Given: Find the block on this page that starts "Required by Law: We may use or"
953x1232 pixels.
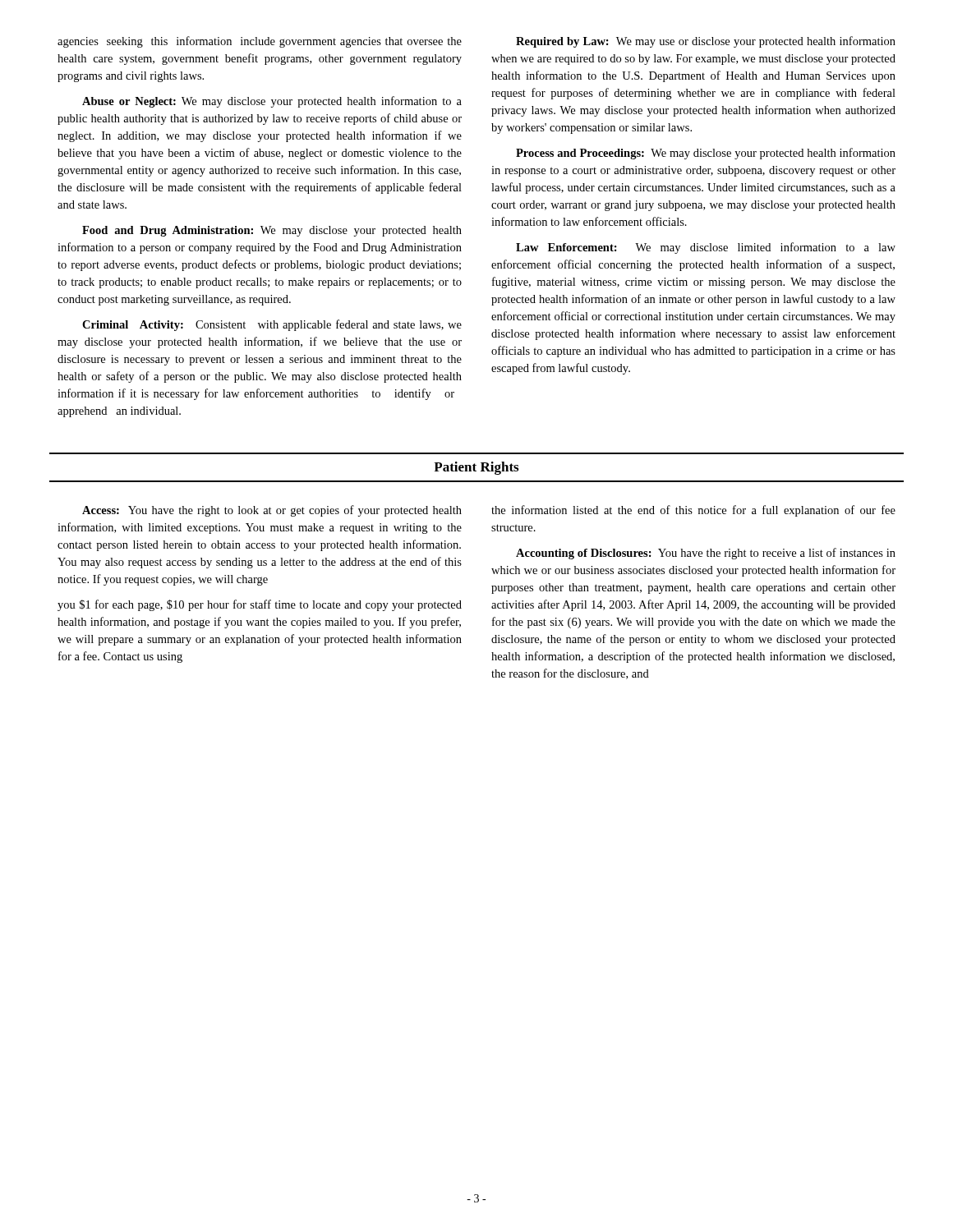Looking at the screenshot, I should click(693, 205).
